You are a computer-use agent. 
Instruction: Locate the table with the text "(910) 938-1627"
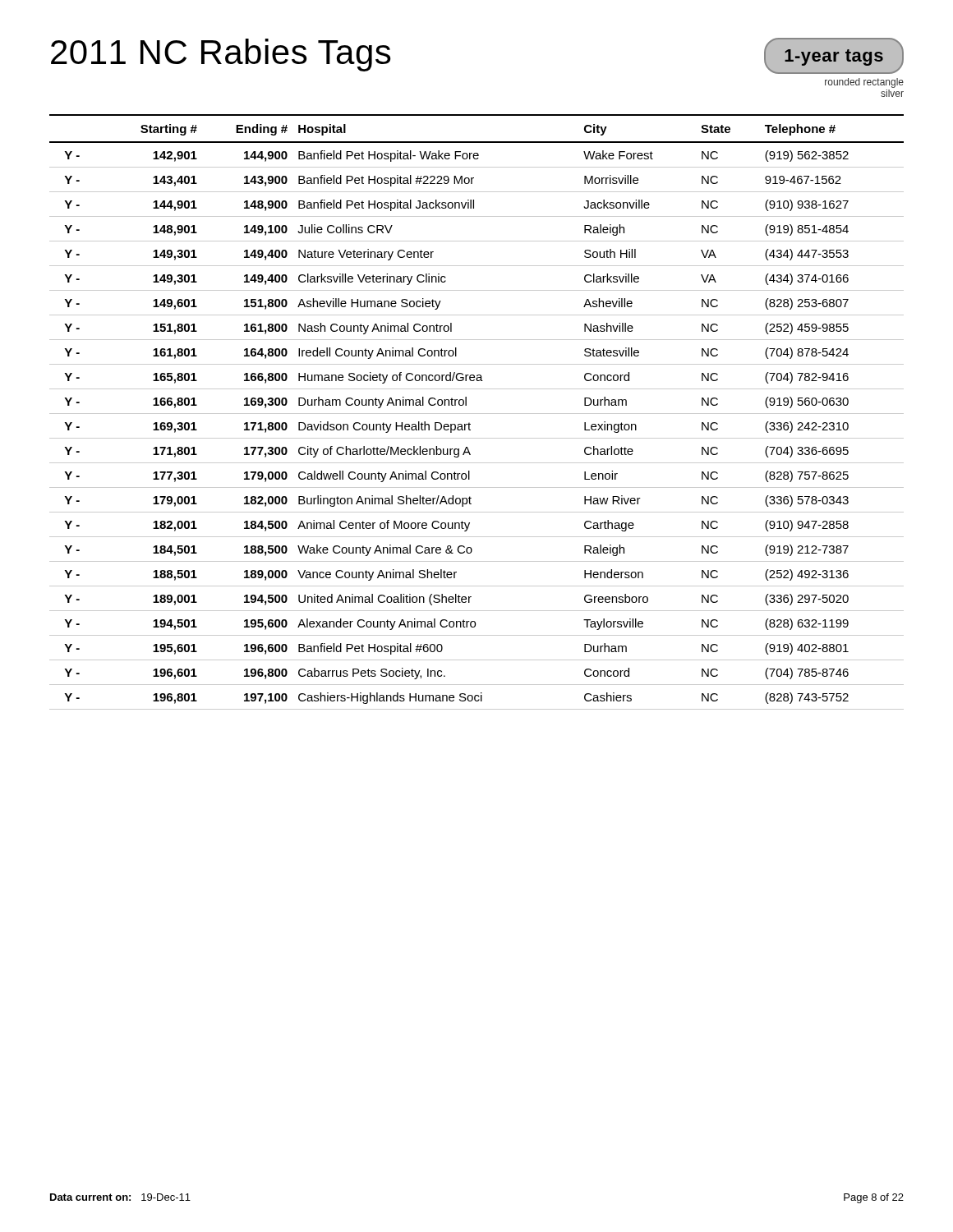coord(476,412)
